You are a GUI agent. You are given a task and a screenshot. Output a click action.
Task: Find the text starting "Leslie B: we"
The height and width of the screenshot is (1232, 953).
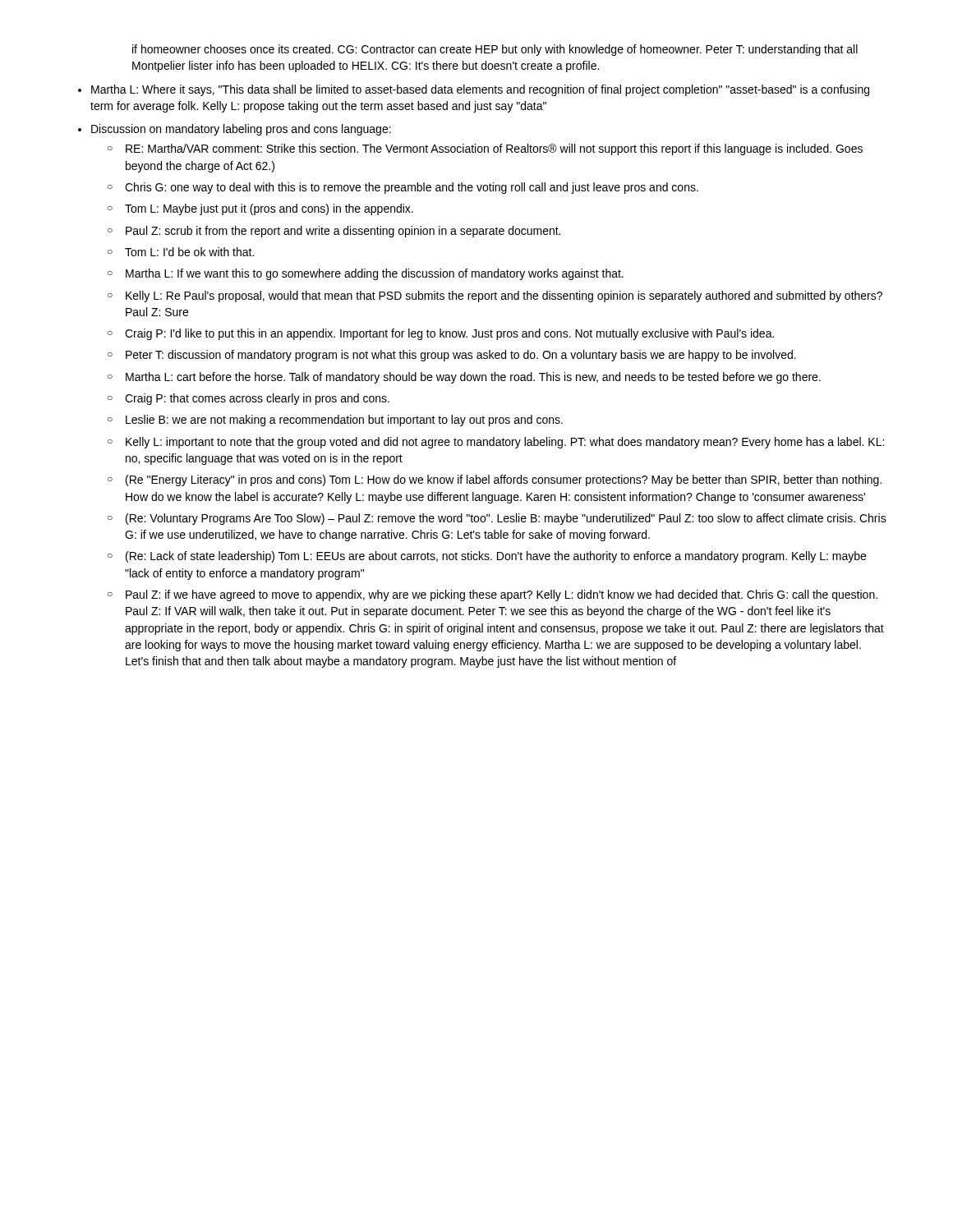click(344, 420)
